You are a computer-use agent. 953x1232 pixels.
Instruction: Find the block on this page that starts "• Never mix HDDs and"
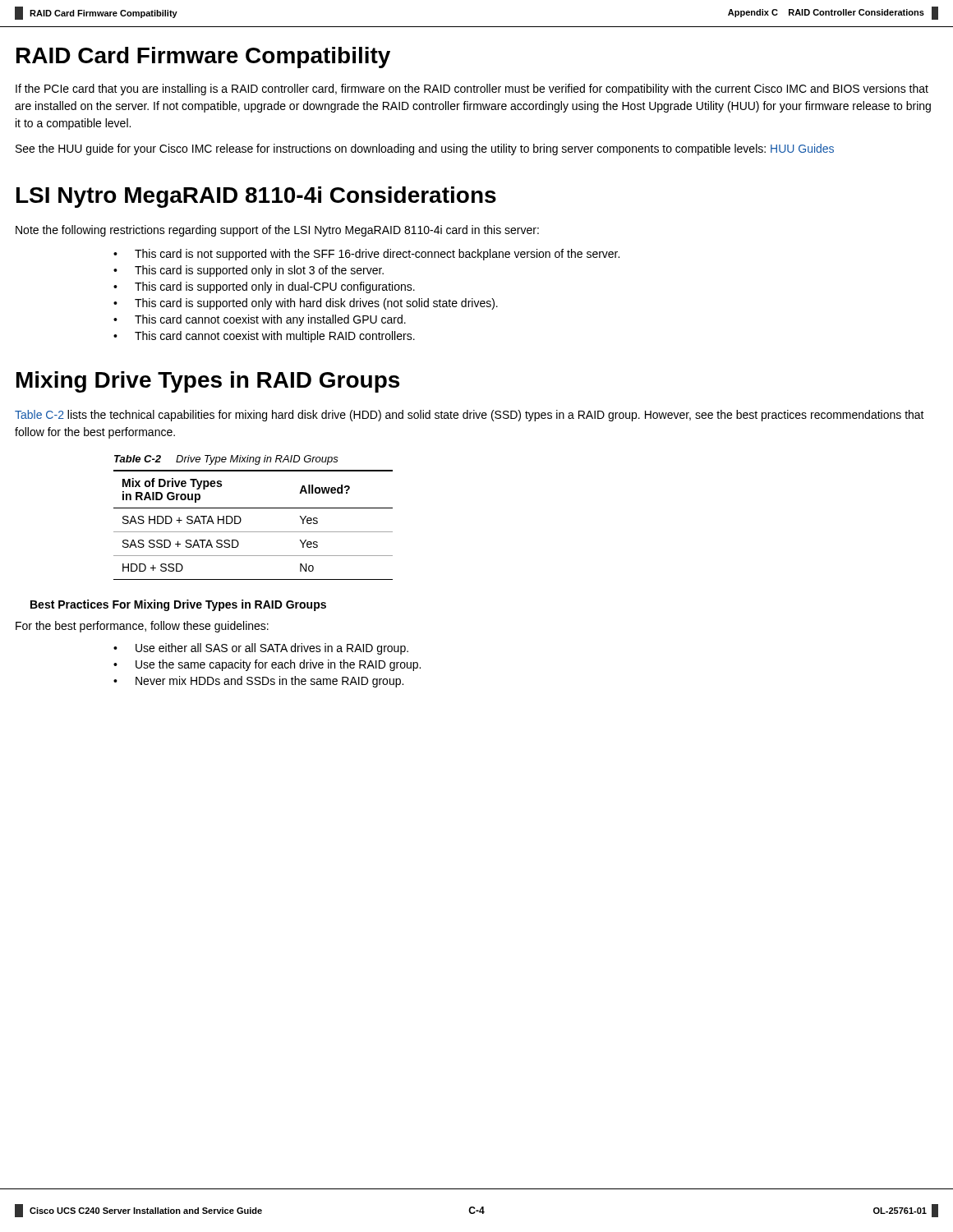(x=259, y=681)
